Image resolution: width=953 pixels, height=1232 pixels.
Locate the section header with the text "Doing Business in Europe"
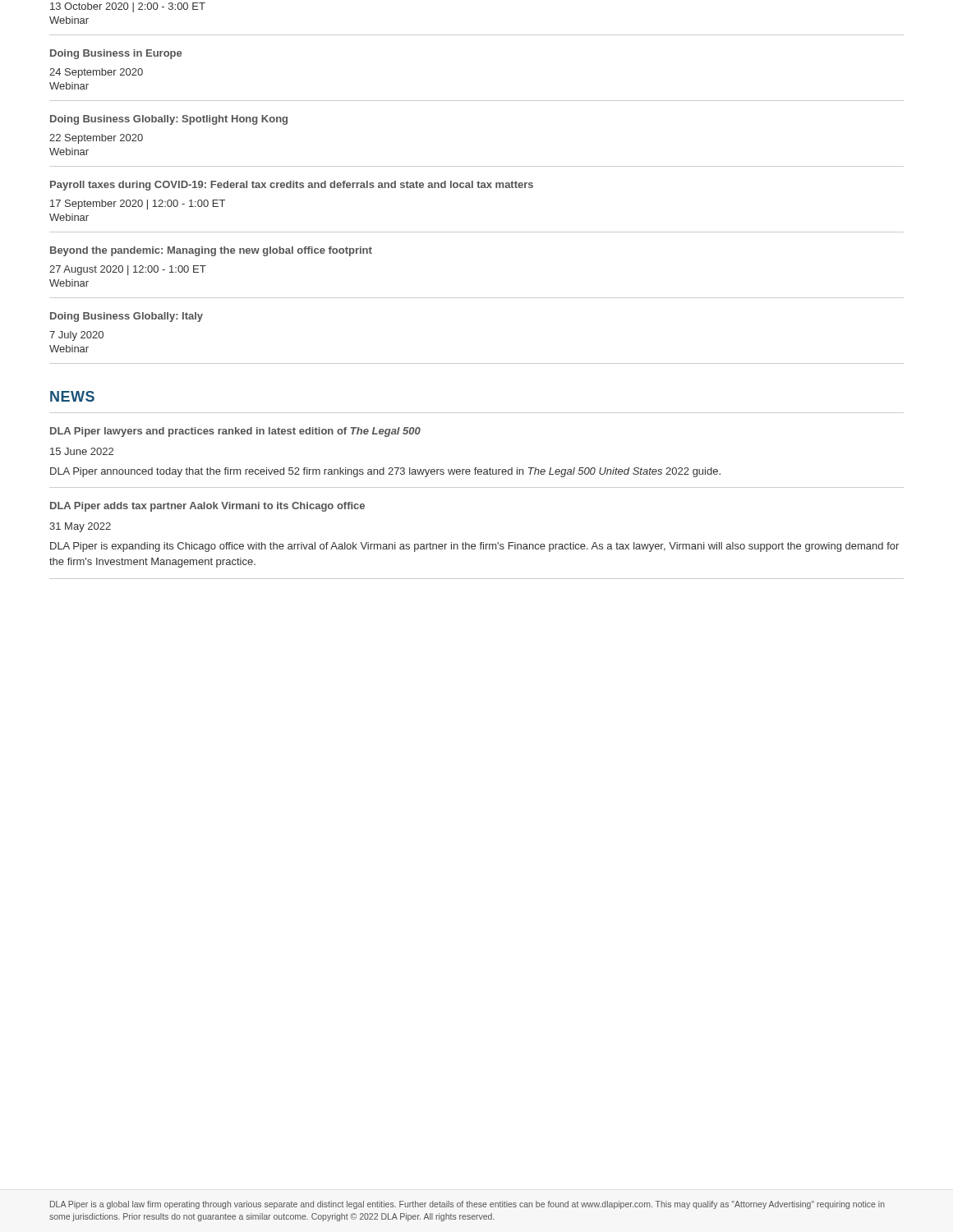tap(116, 53)
